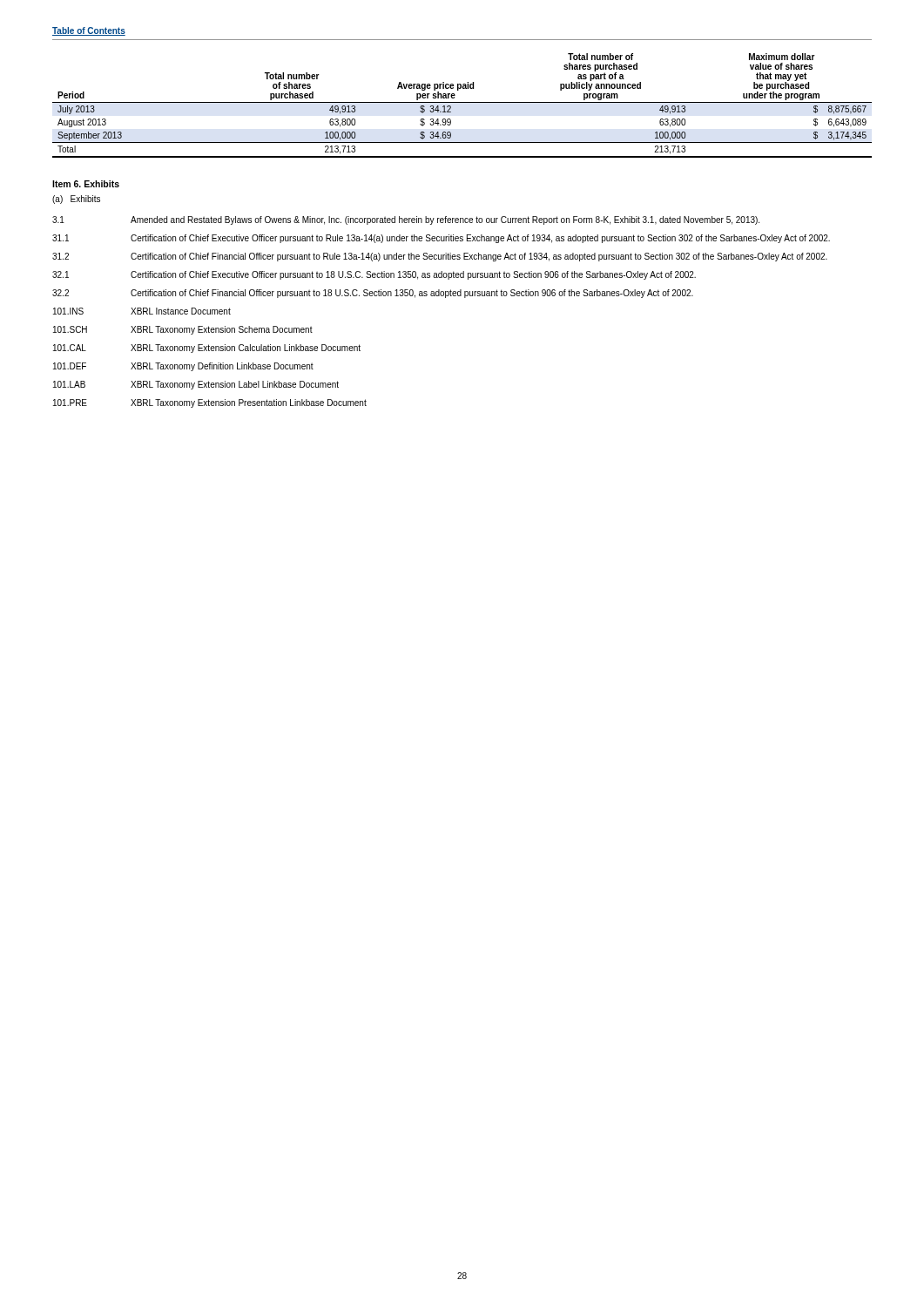924x1307 pixels.
Task: Point to the block beginning "31.2 Certification of"
Action: 462,257
